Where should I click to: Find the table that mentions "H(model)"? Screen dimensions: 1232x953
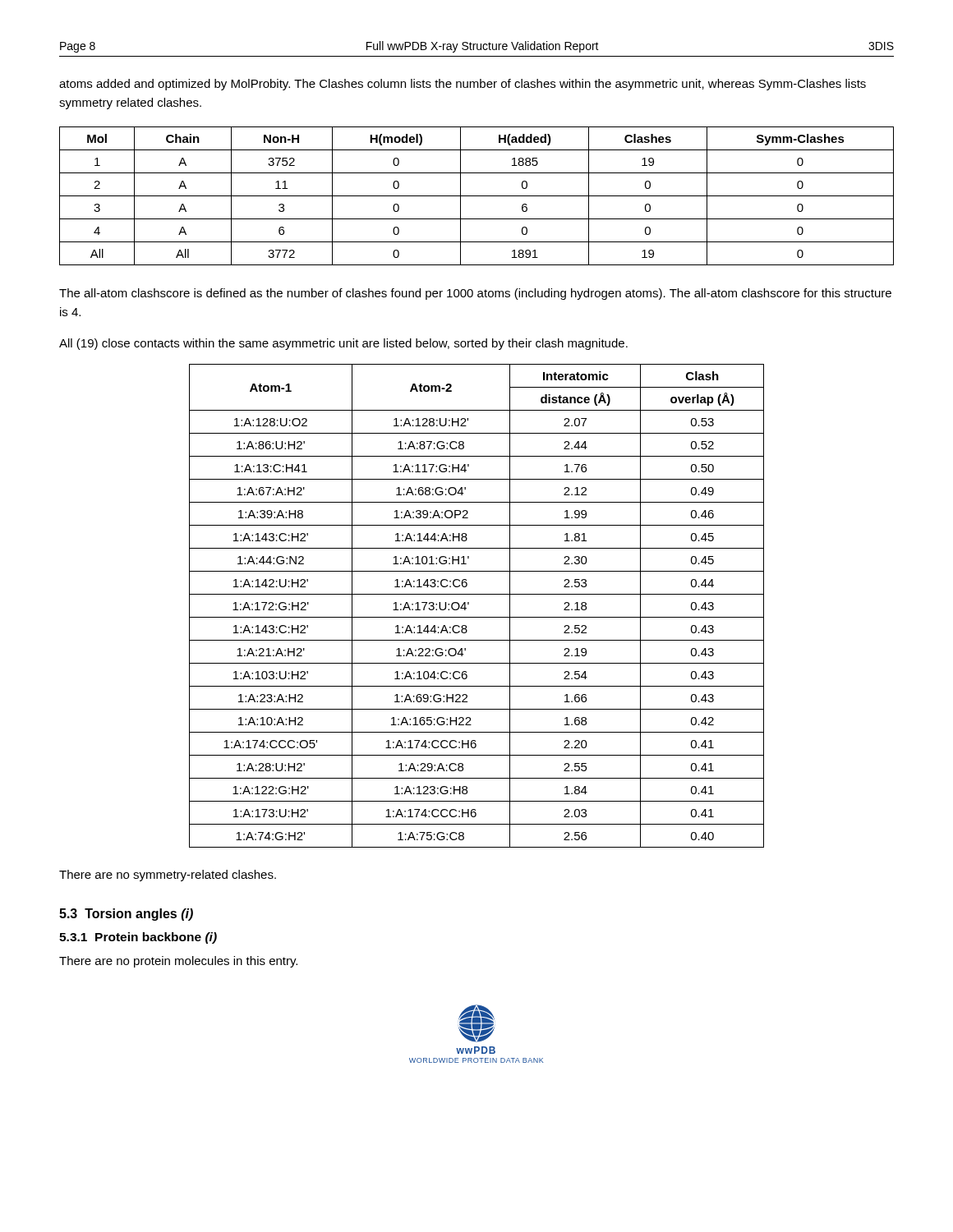[476, 196]
